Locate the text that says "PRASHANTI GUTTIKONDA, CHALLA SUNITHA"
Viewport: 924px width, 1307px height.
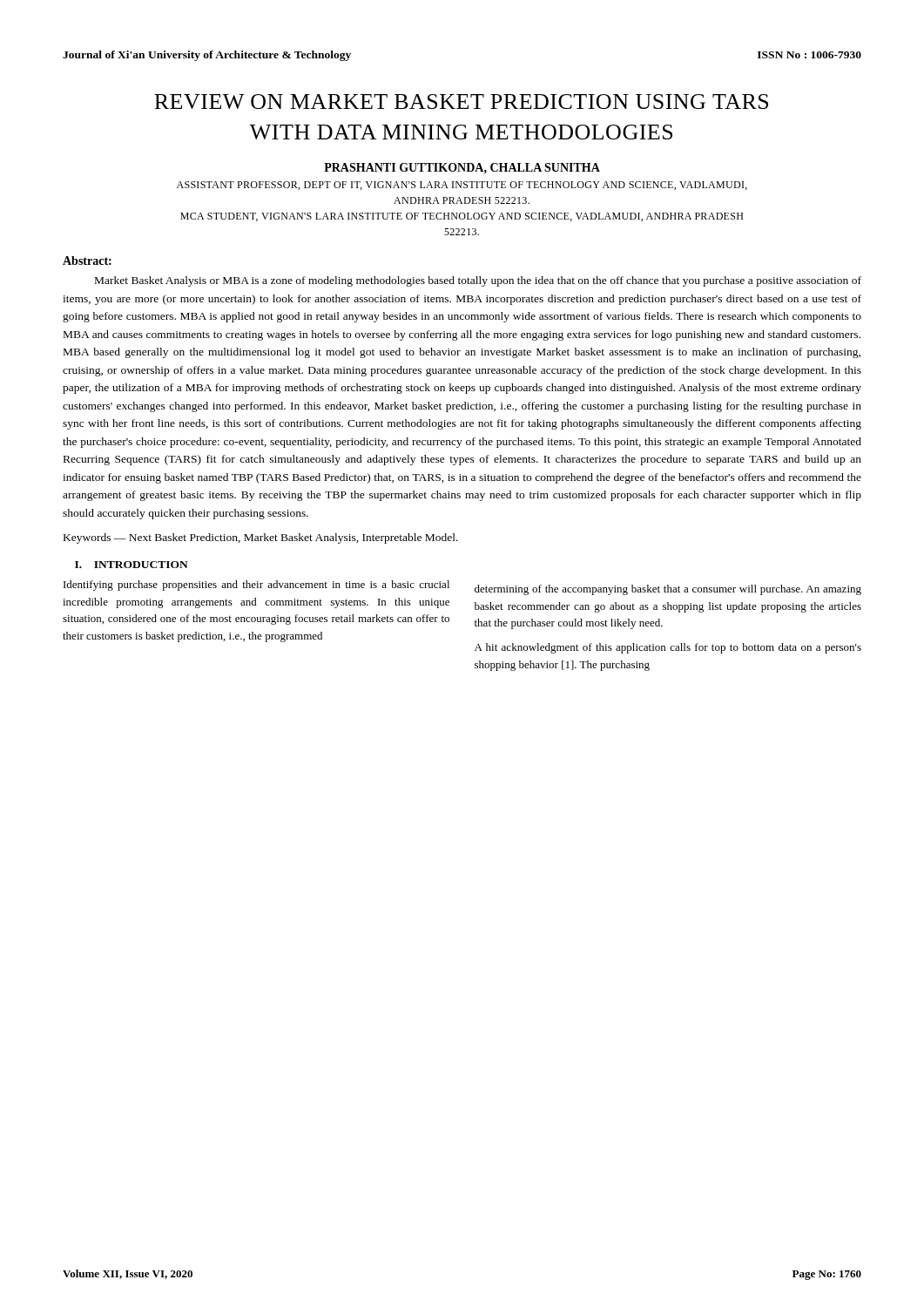click(x=462, y=168)
